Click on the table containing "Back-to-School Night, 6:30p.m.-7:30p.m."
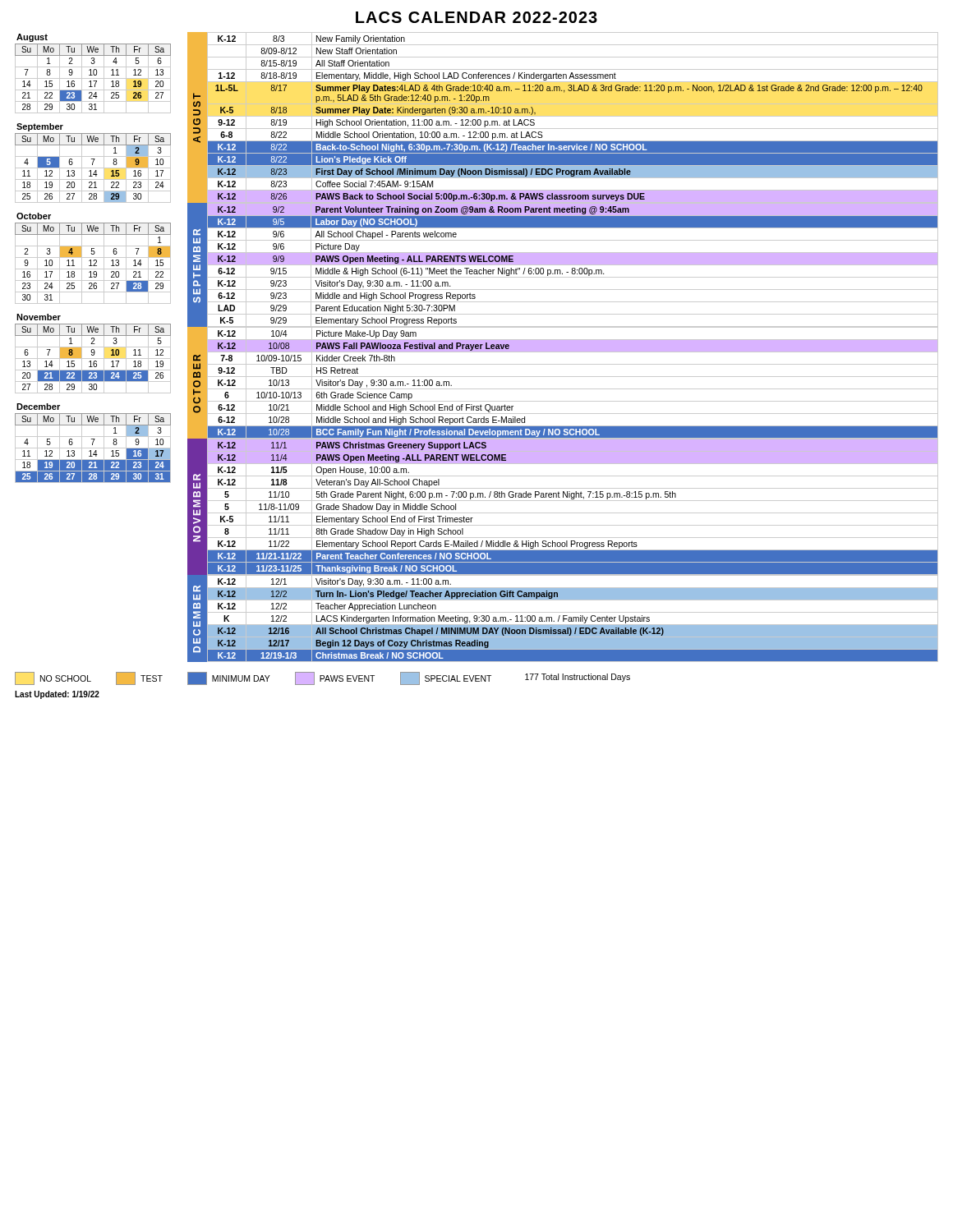Screen dimensions: 1232x953 coord(563,347)
